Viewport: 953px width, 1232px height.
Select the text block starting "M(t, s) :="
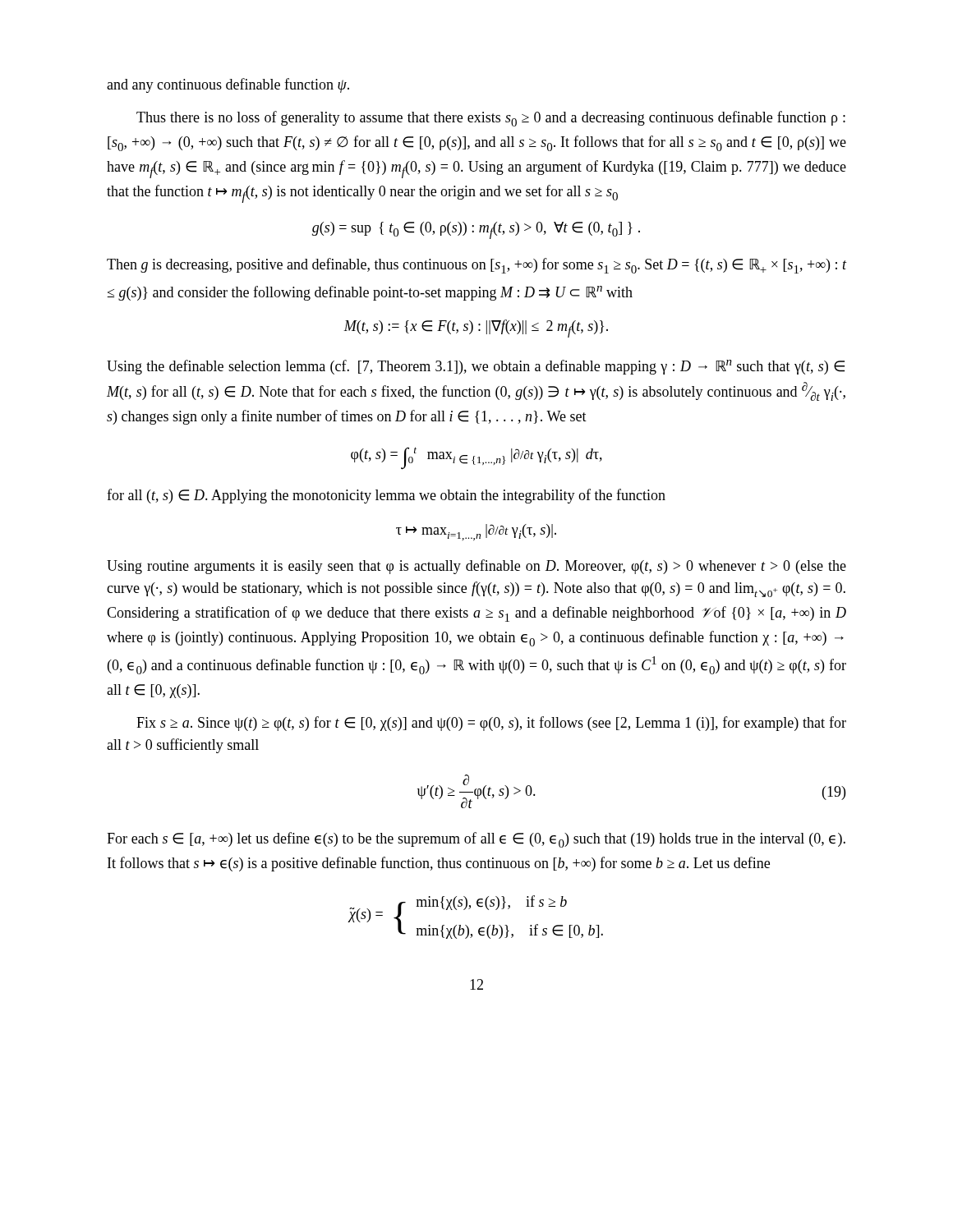click(476, 328)
